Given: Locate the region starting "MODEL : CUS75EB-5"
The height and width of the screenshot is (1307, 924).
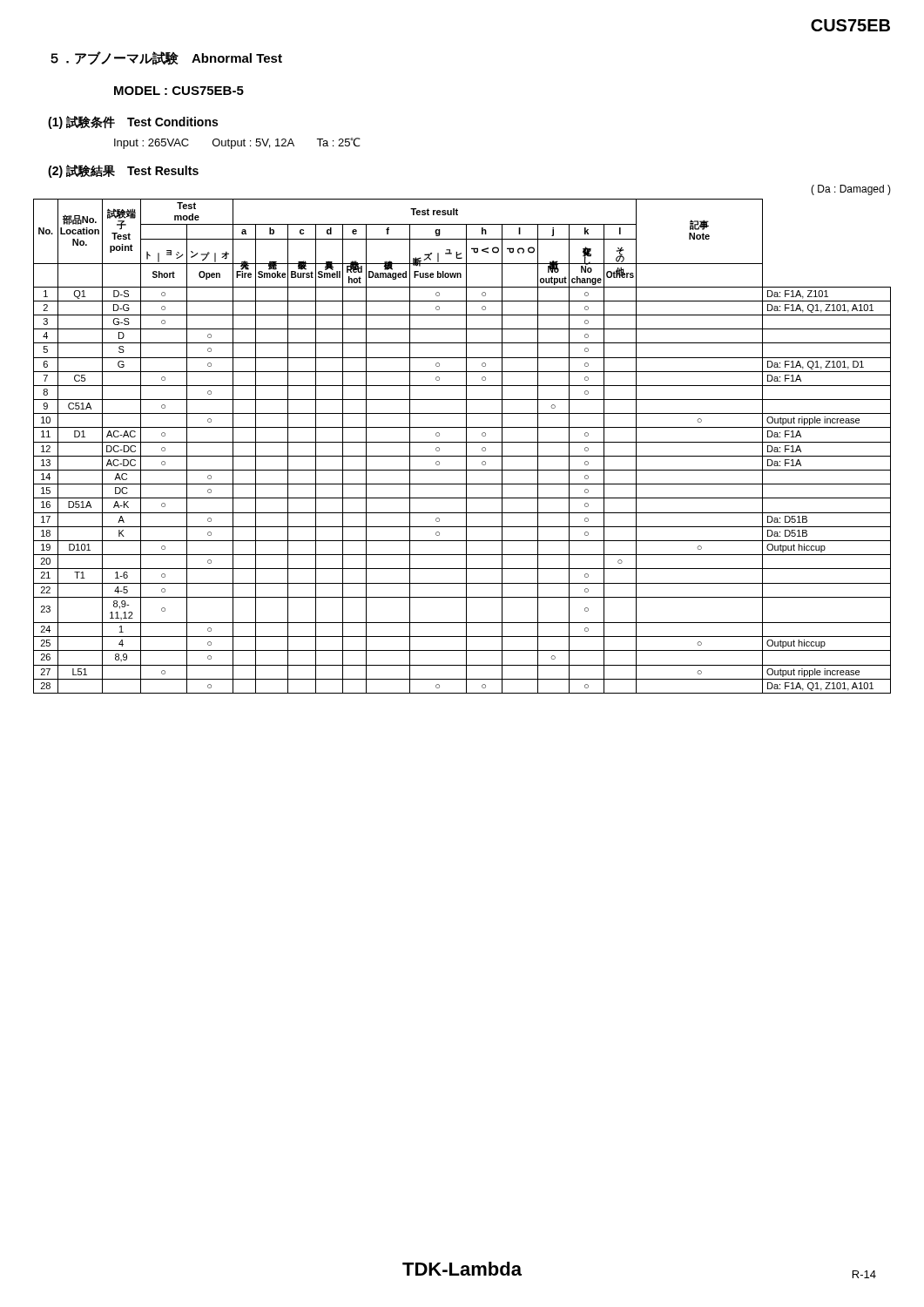Looking at the screenshot, I should click(178, 90).
